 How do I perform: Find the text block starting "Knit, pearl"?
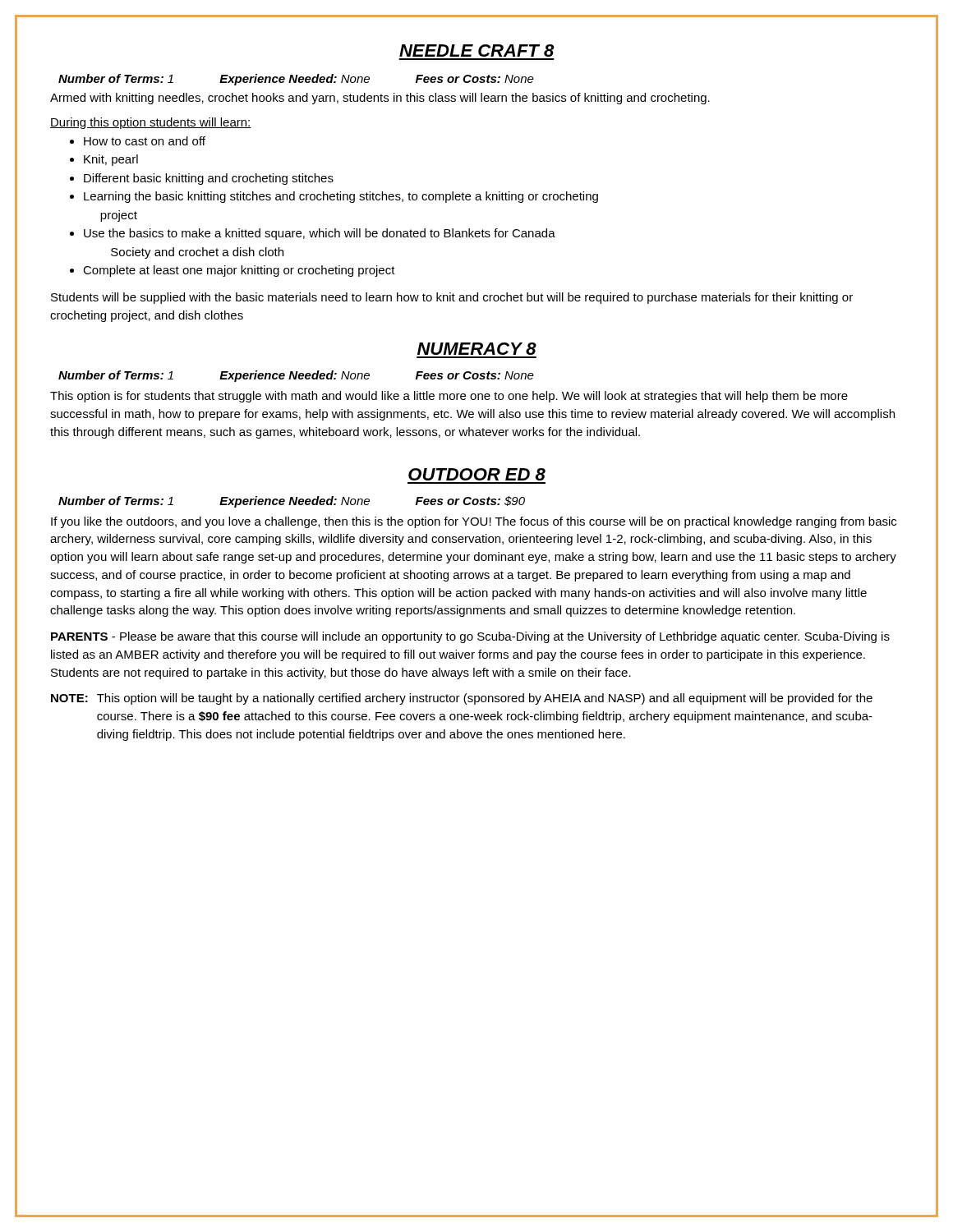(x=111, y=159)
